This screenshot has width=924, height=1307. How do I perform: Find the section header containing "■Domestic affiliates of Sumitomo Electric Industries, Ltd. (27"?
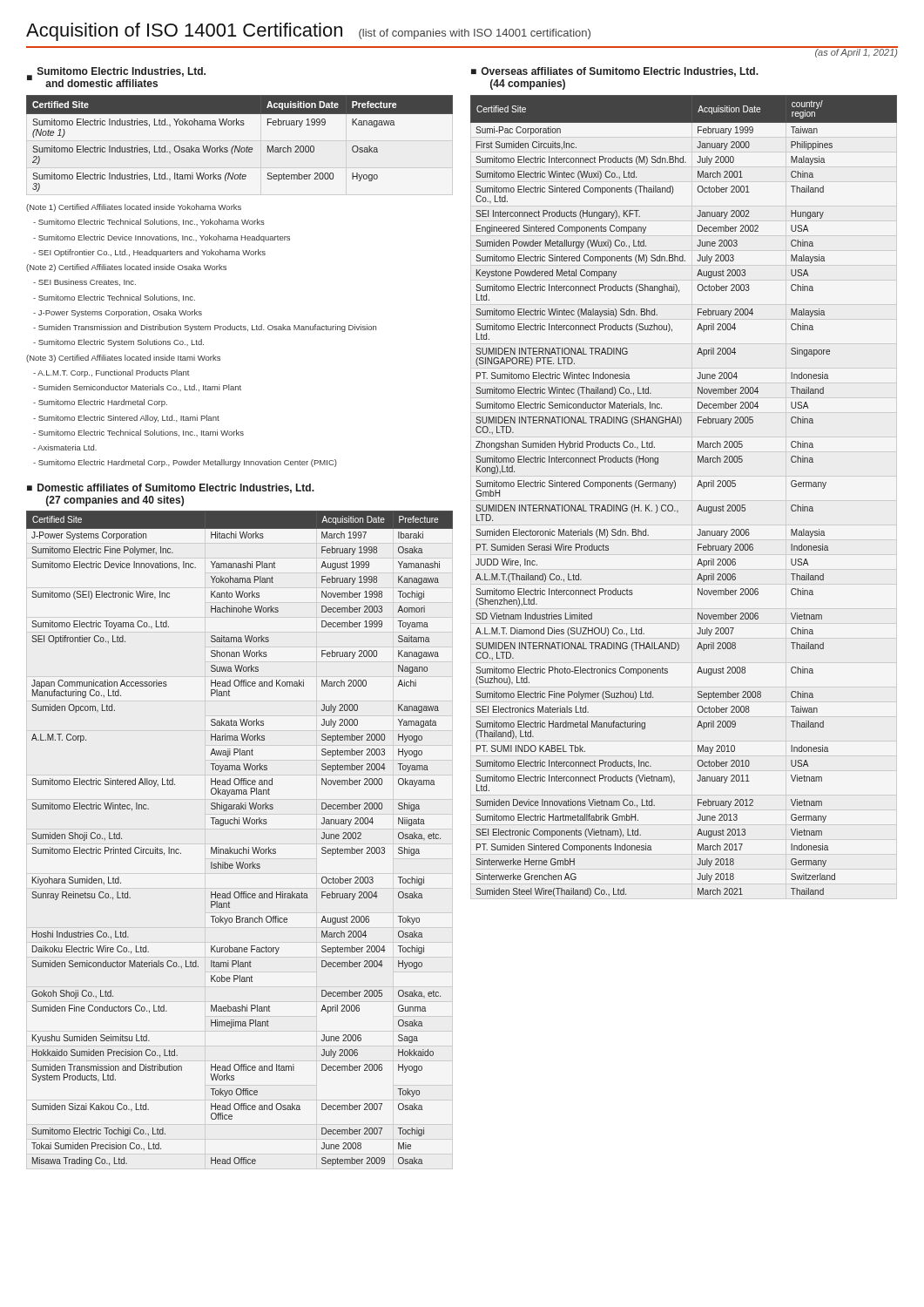tap(170, 494)
